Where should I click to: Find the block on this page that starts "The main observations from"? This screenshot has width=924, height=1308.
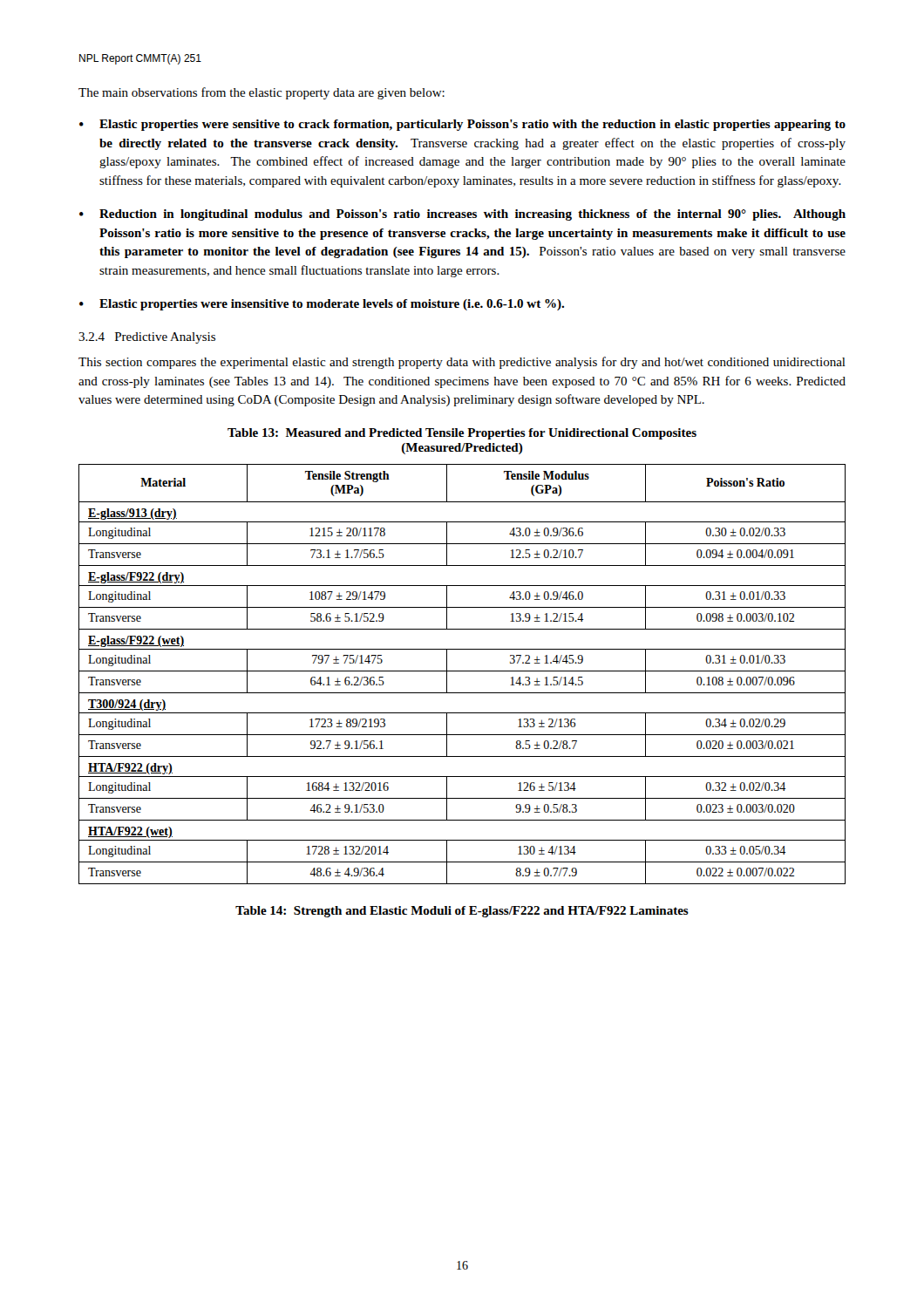click(262, 92)
